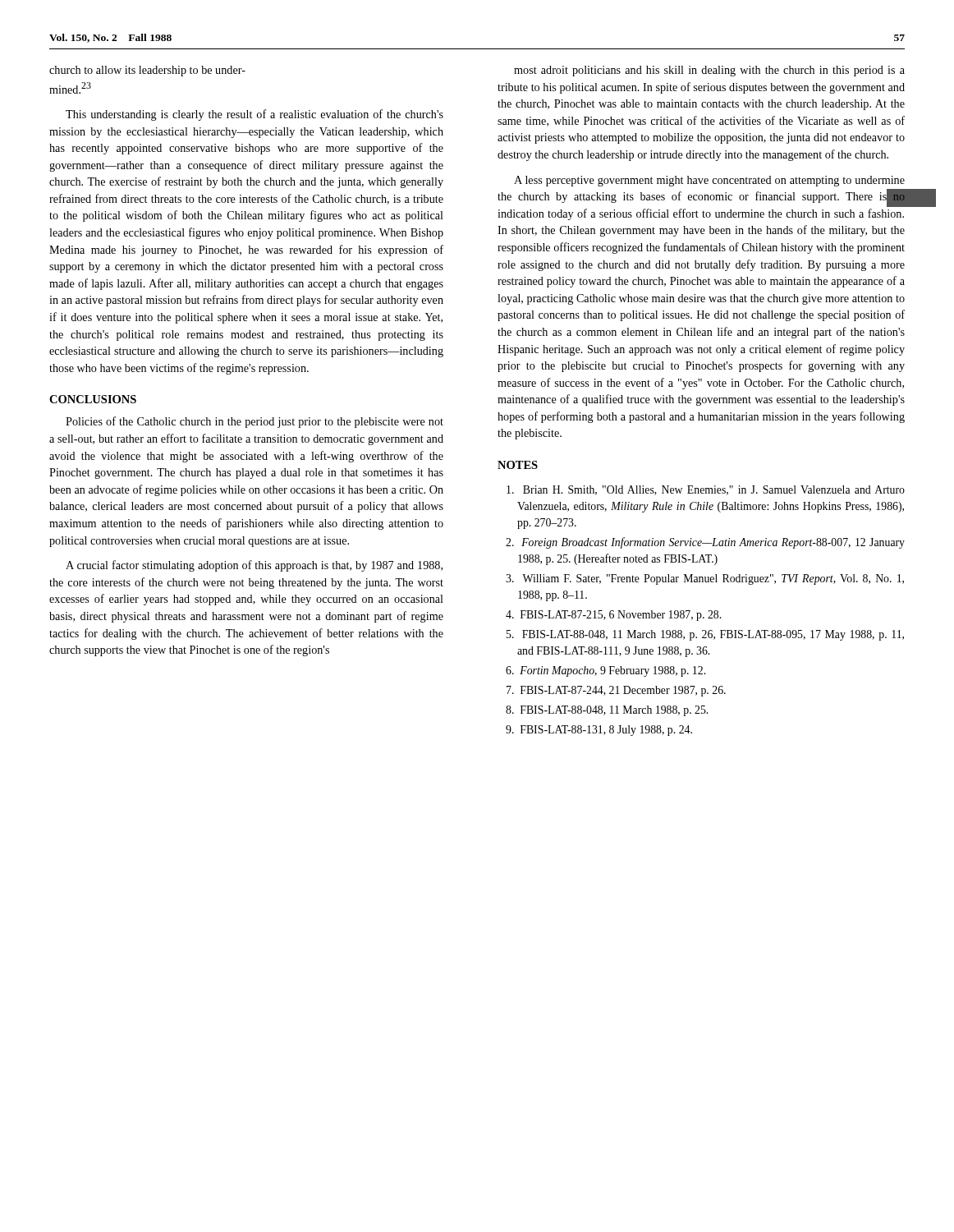Viewport: 954px width, 1232px height.
Task: Point to "7. FBIS-LAT-87-244, 21 December 1987, p. 26."
Action: point(616,690)
